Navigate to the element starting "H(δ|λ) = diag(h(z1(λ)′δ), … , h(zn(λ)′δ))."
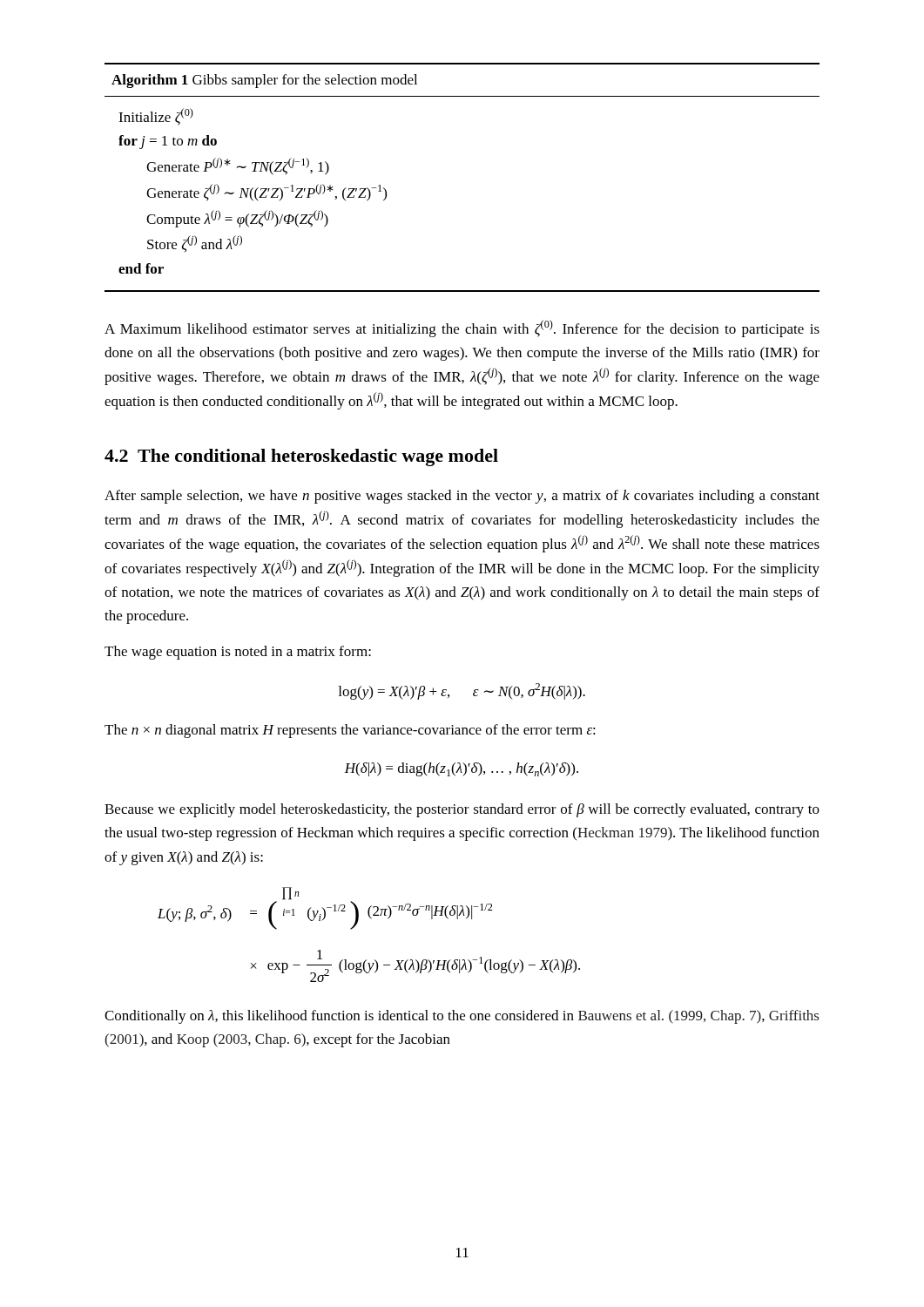Screen dimensions: 1307x924 [x=462, y=770]
